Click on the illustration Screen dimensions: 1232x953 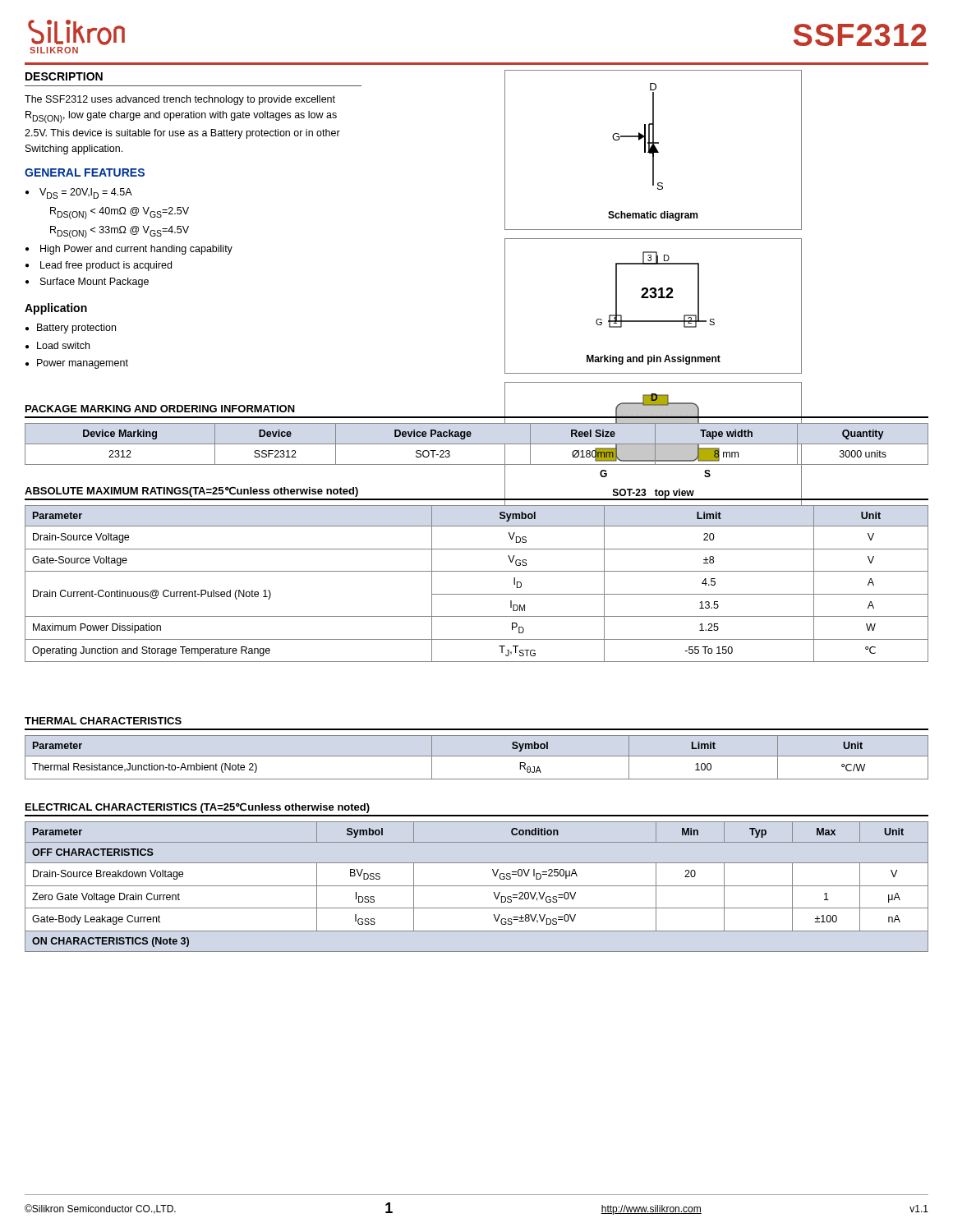click(x=653, y=445)
